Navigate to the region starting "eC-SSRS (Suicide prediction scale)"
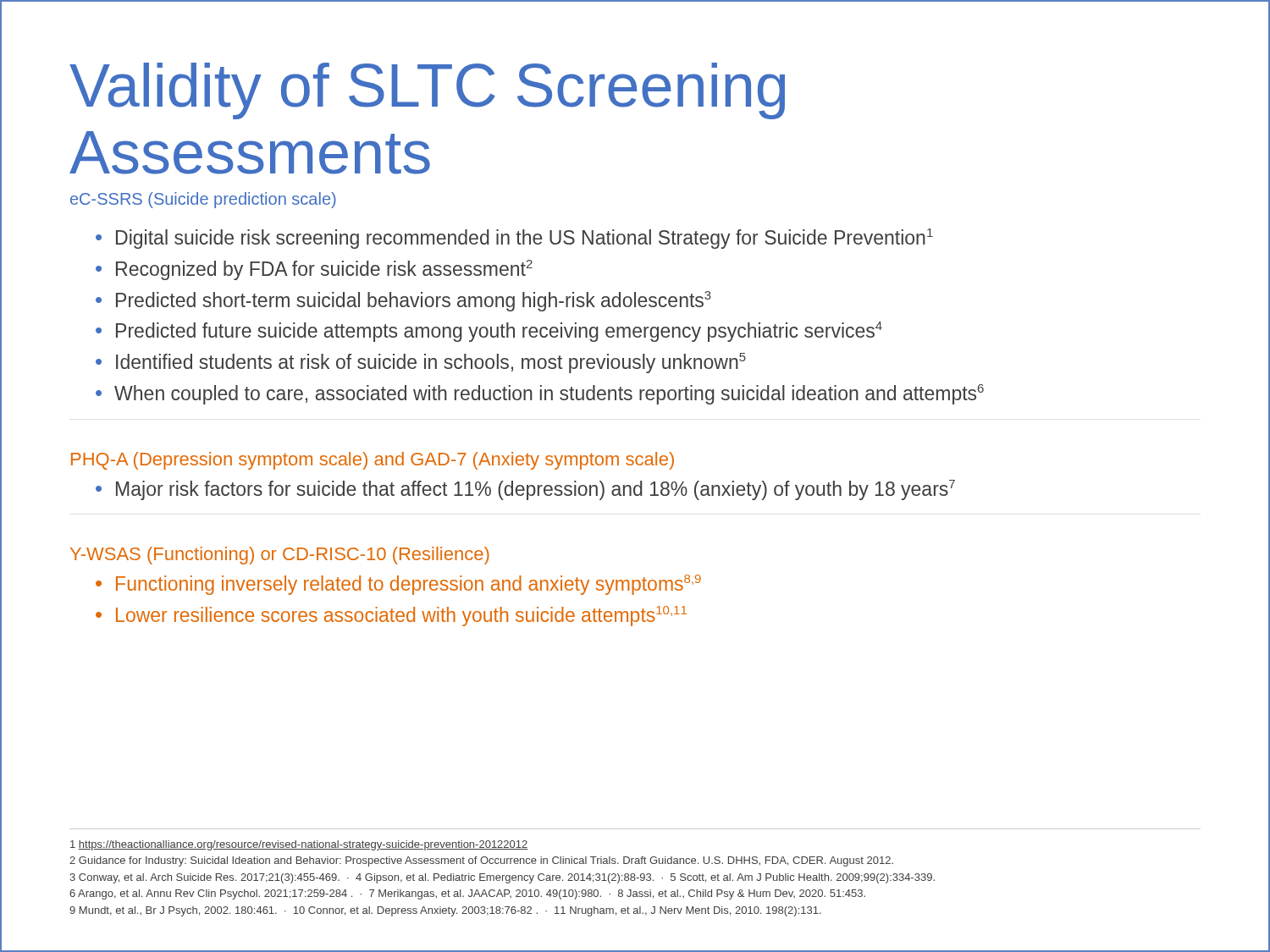 point(203,200)
